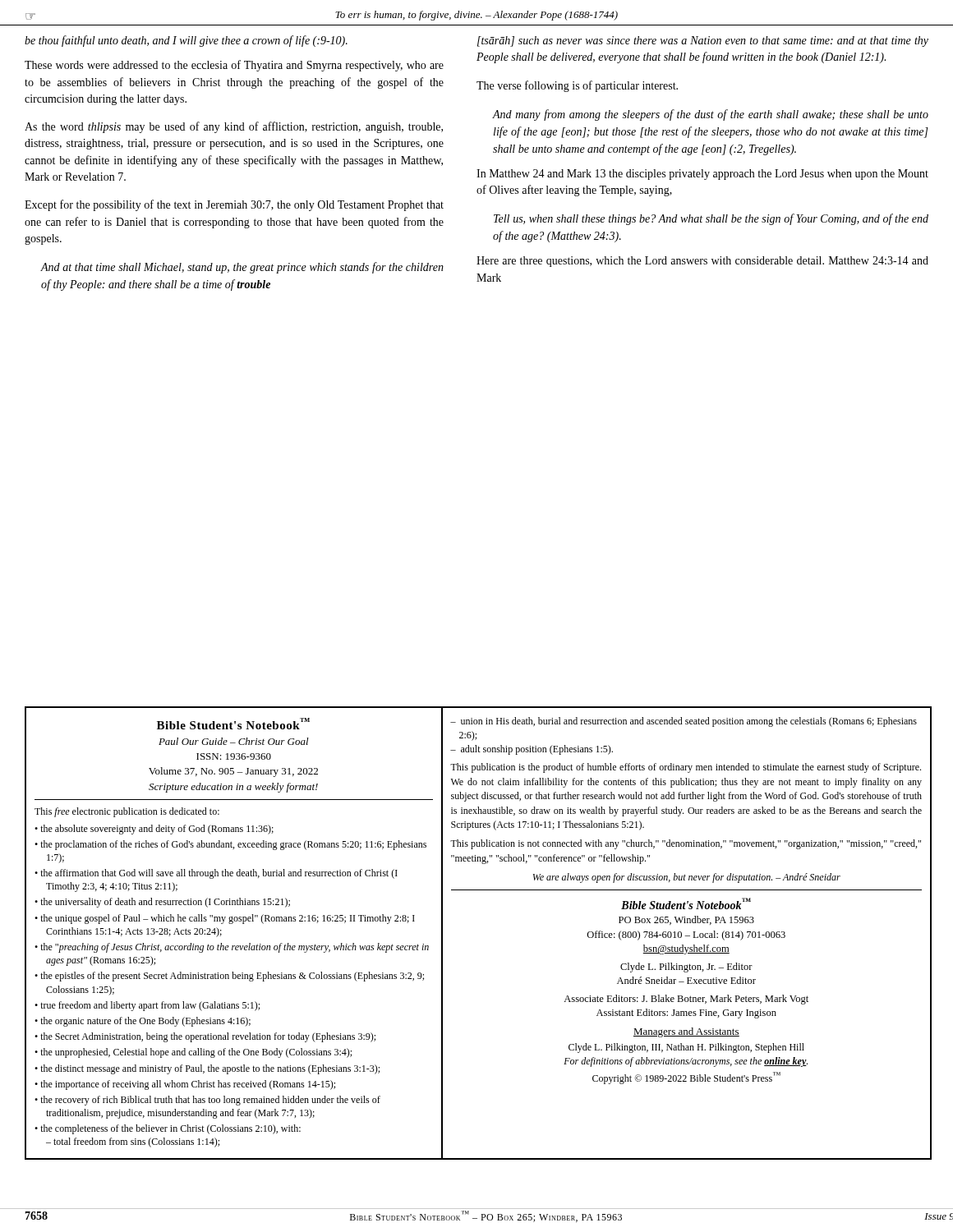Locate the passage starting "The verse following is"
Image resolution: width=953 pixels, height=1232 pixels.
[x=578, y=86]
